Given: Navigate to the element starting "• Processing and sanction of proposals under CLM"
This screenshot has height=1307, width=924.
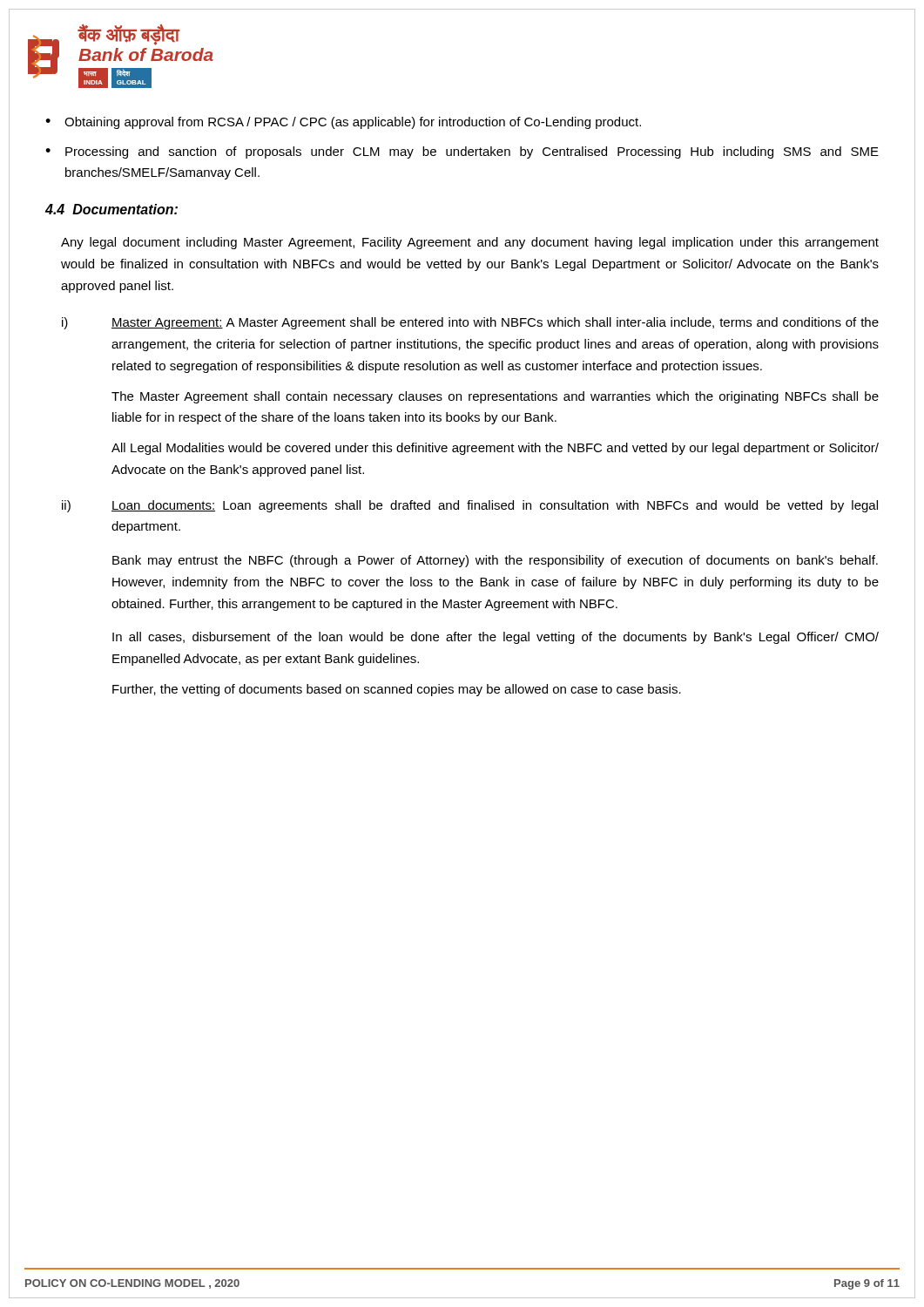Looking at the screenshot, I should 462,162.
